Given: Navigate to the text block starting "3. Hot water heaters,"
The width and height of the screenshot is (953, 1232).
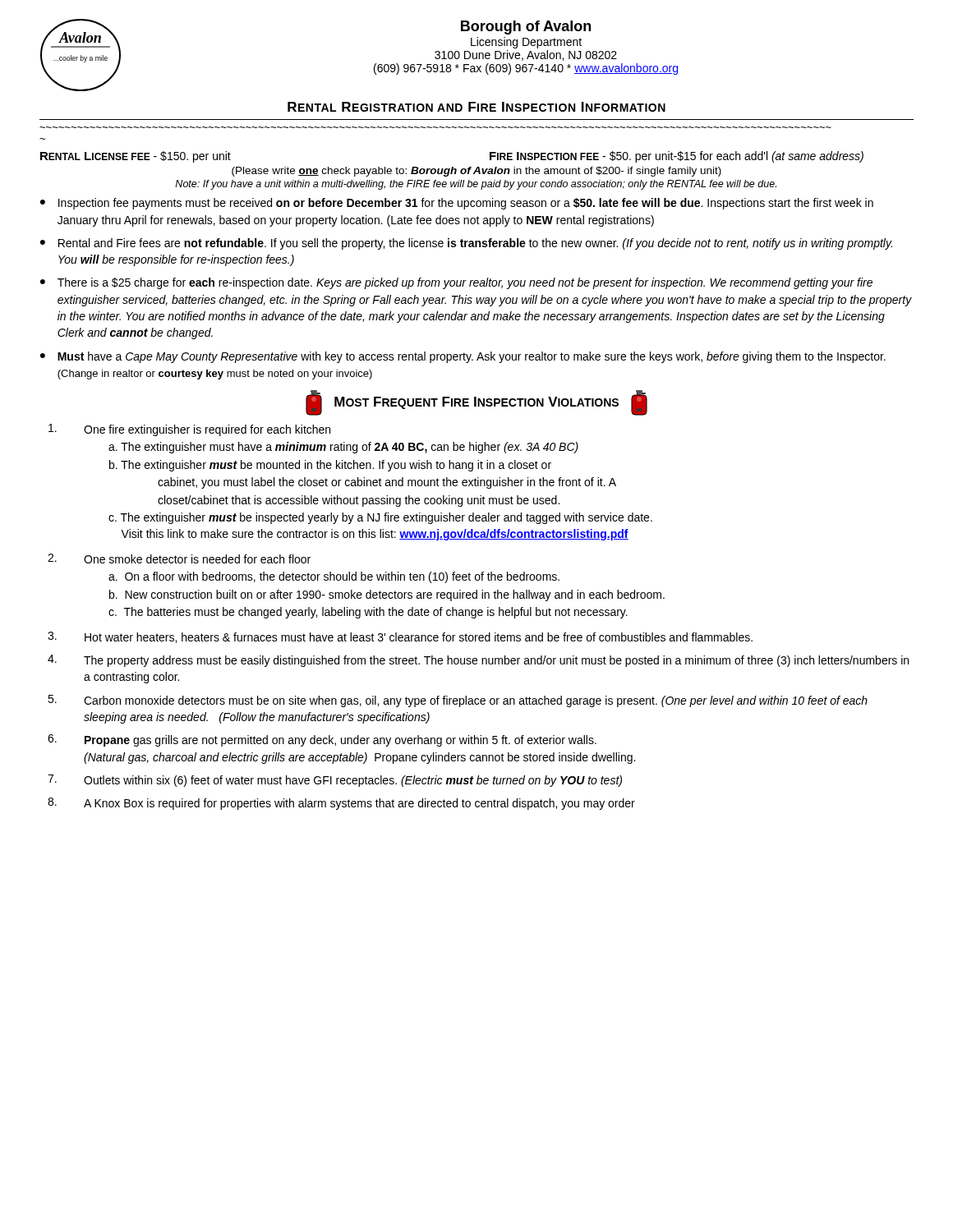Looking at the screenshot, I should tap(481, 637).
